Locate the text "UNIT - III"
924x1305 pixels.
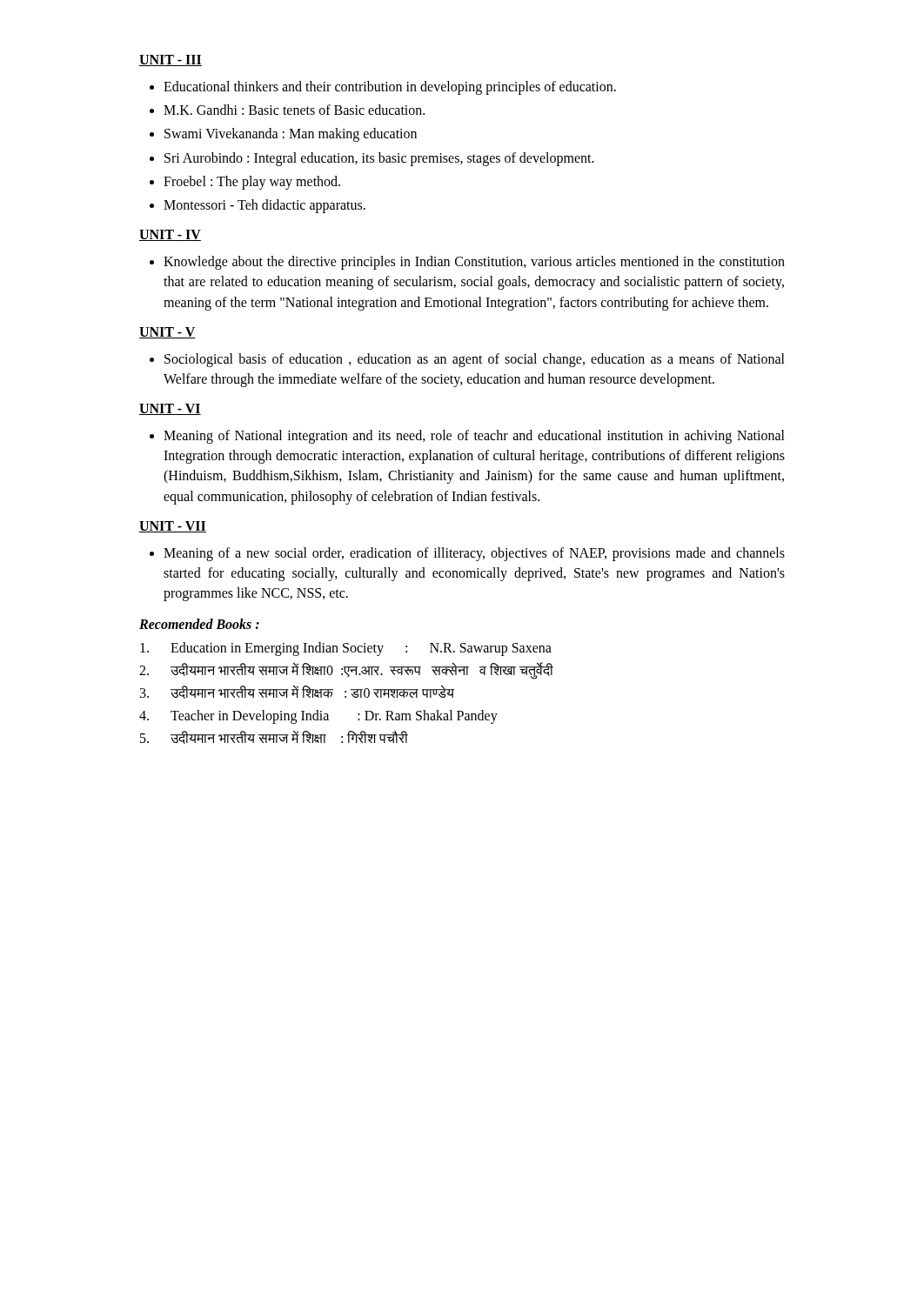[170, 60]
